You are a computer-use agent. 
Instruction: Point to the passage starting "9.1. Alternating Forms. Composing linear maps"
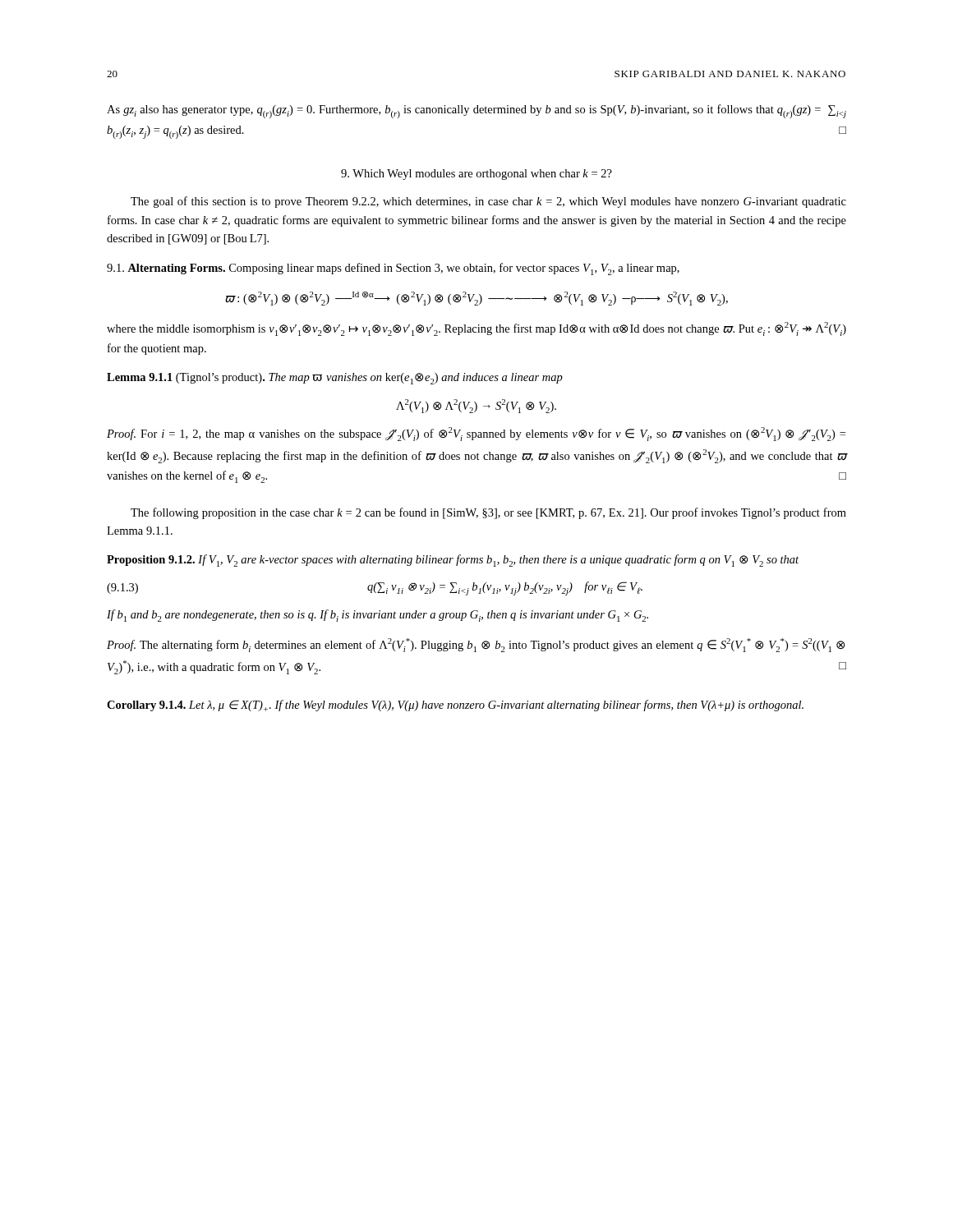pos(393,269)
